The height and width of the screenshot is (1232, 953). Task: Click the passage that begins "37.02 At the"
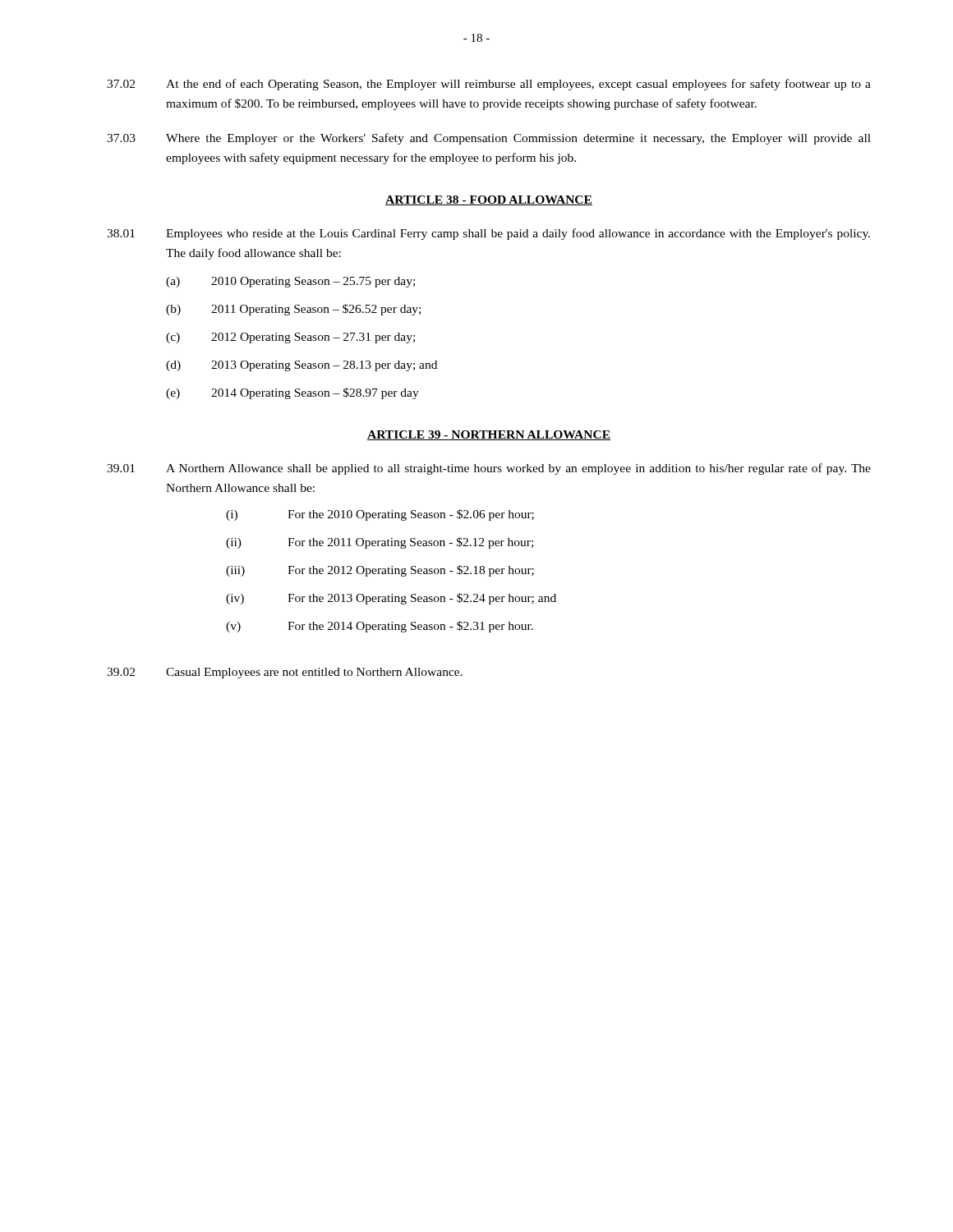[x=489, y=94]
